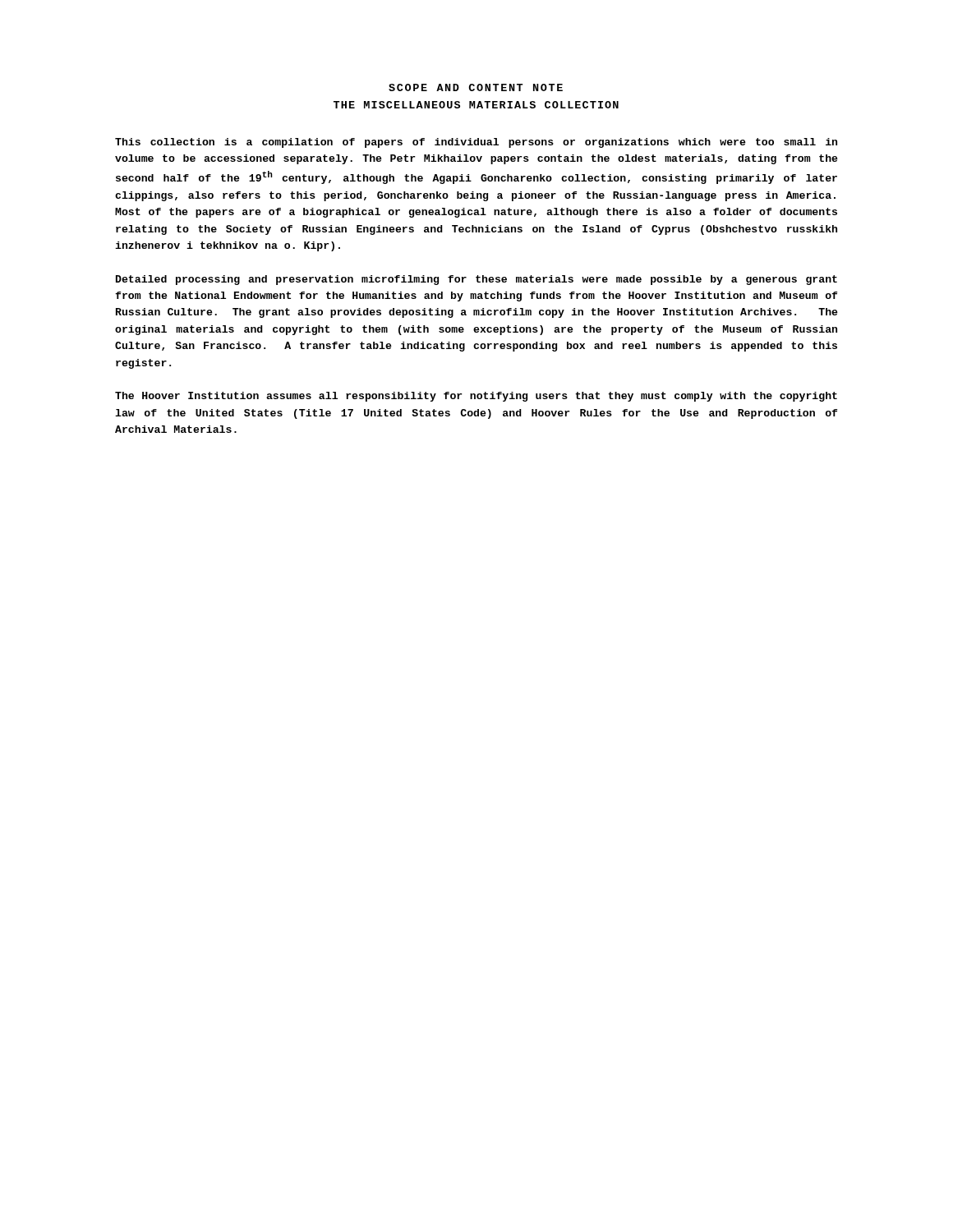Point to the block starting "THE MISCELLANEOUS MATERIALS"
The image size is (953, 1232).
476,106
